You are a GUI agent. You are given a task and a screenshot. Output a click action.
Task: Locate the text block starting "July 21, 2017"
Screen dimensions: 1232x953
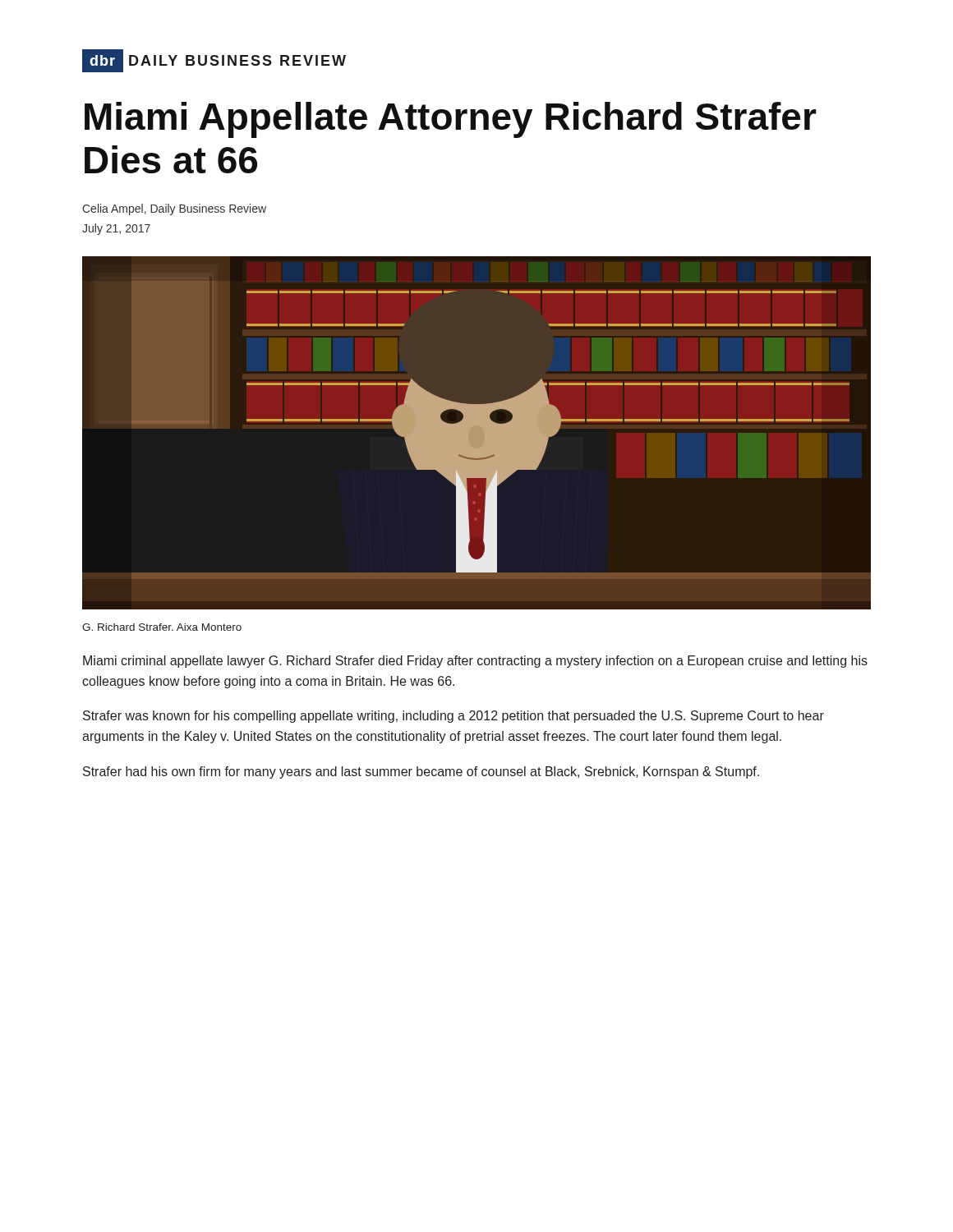coord(116,228)
